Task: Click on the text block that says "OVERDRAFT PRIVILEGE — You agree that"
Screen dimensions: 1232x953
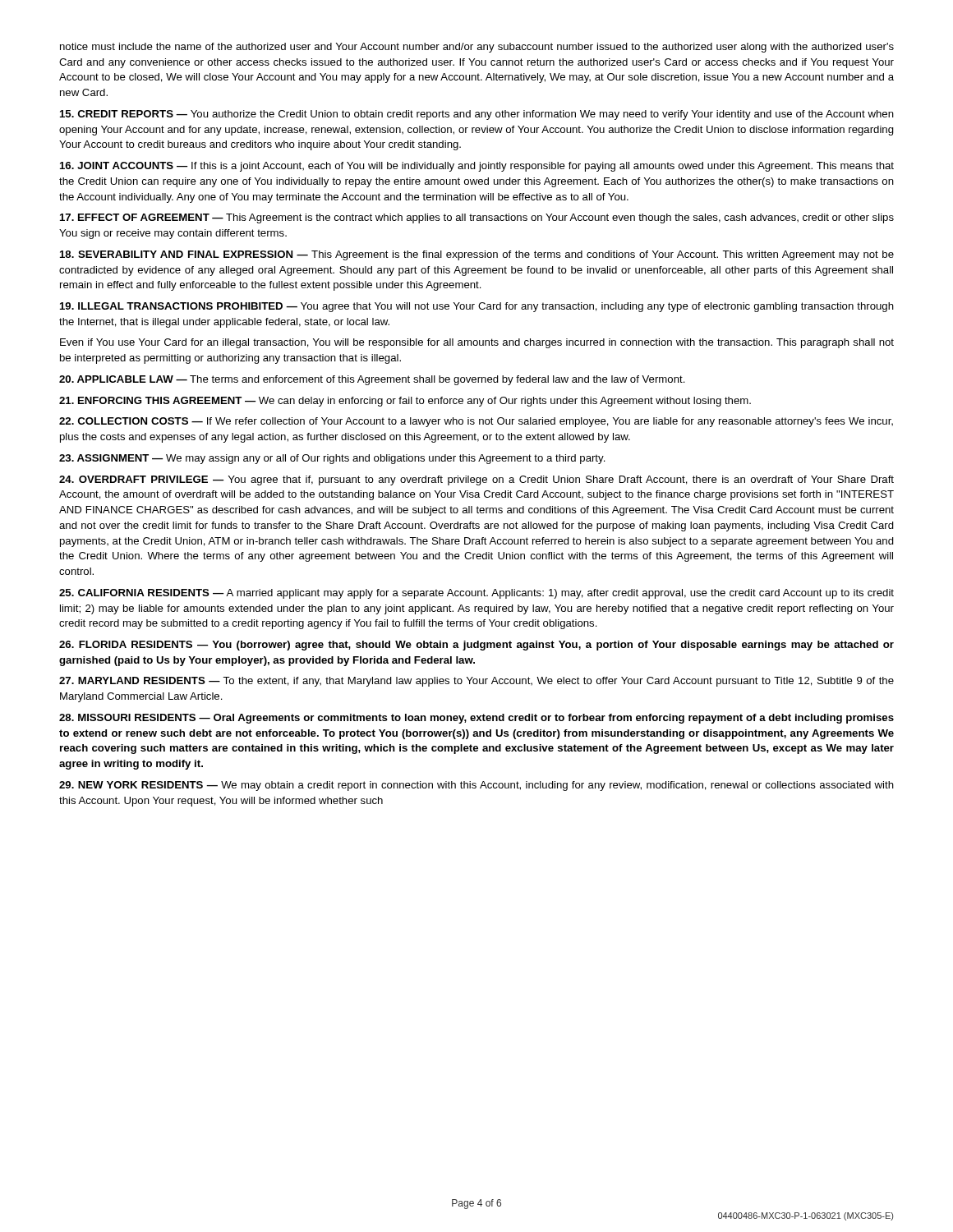Action: [476, 525]
